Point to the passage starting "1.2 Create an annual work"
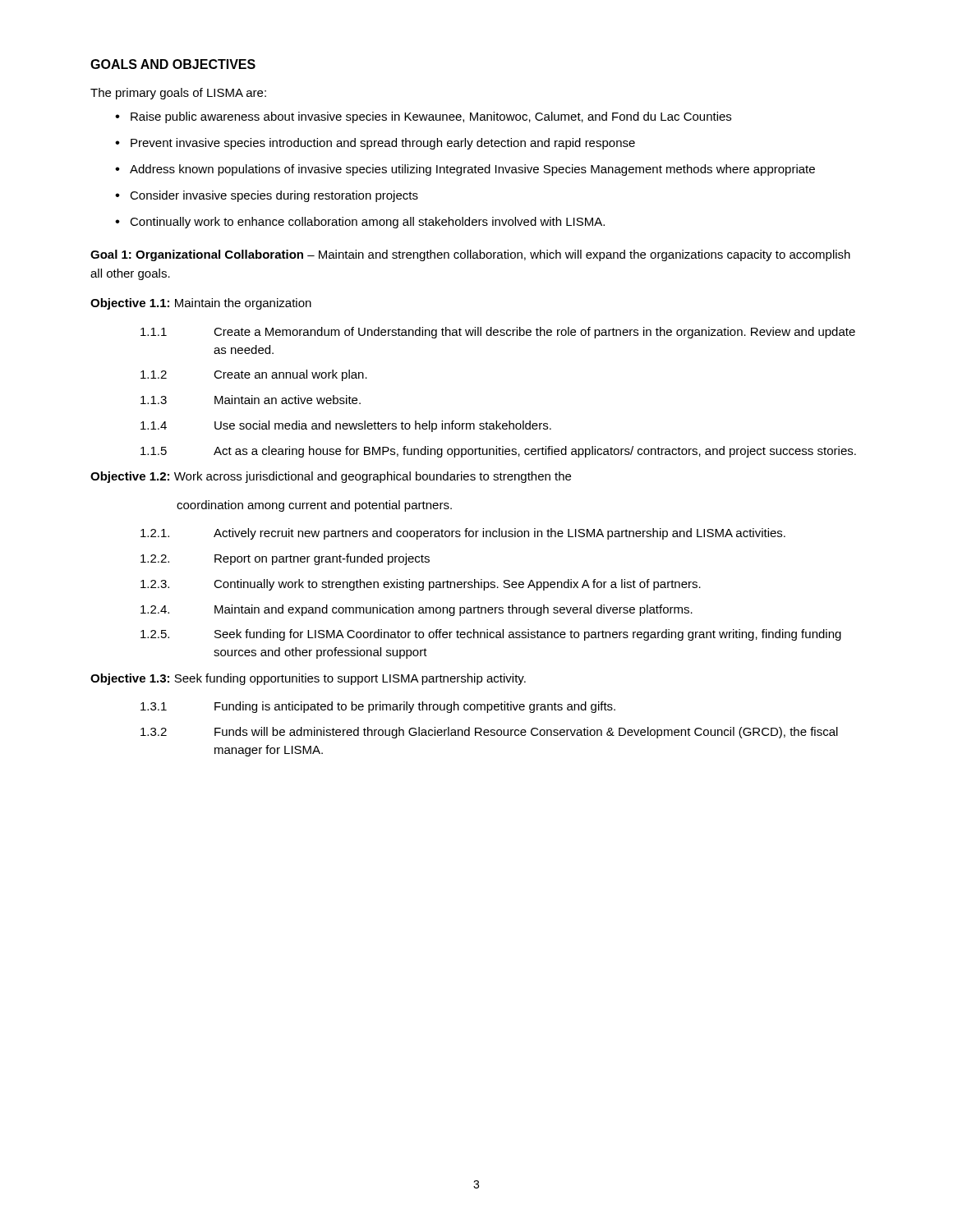Image resolution: width=953 pixels, height=1232 pixels. (254, 375)
